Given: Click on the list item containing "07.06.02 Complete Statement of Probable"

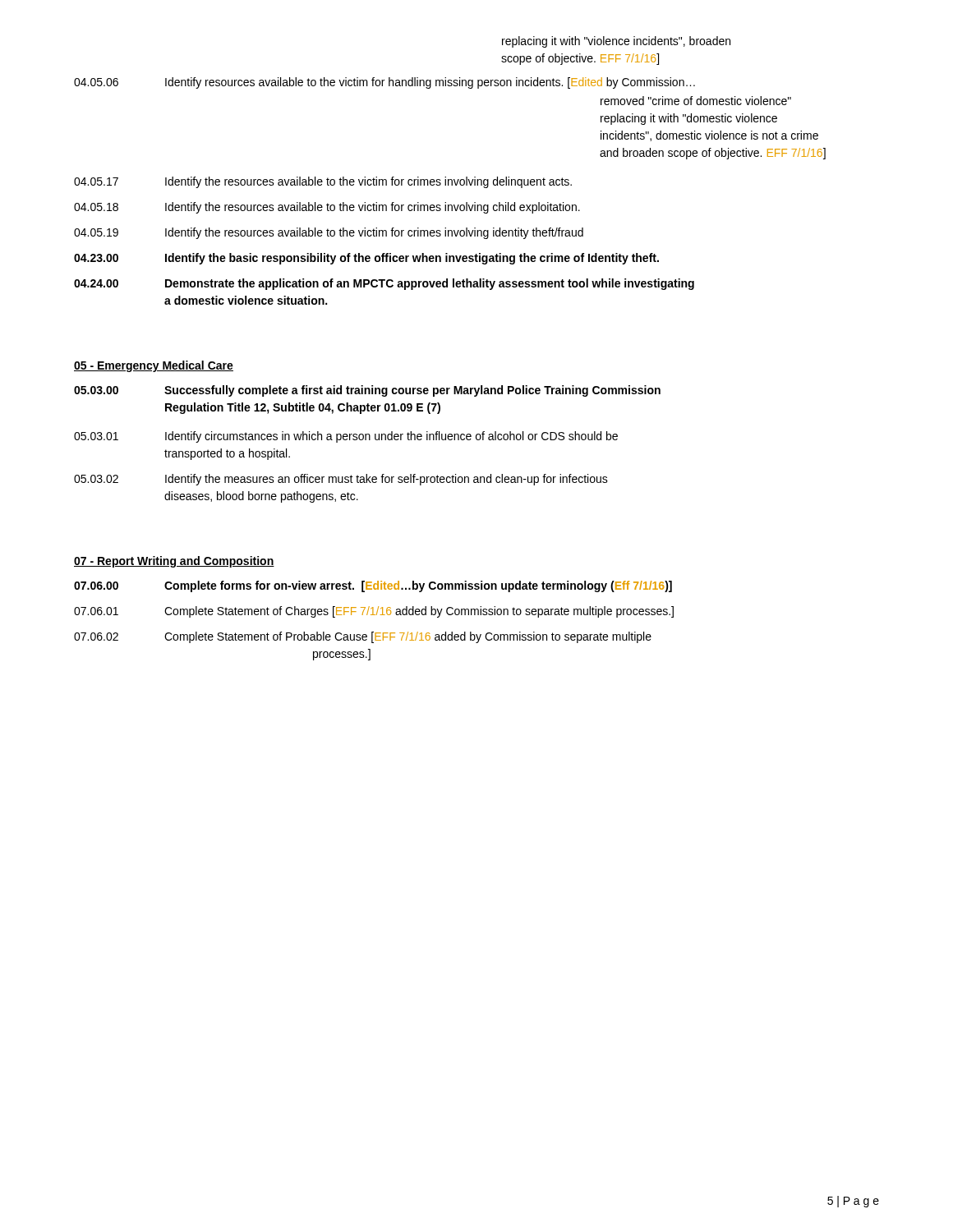Looking at the screenshot, I should coord(476,646).
